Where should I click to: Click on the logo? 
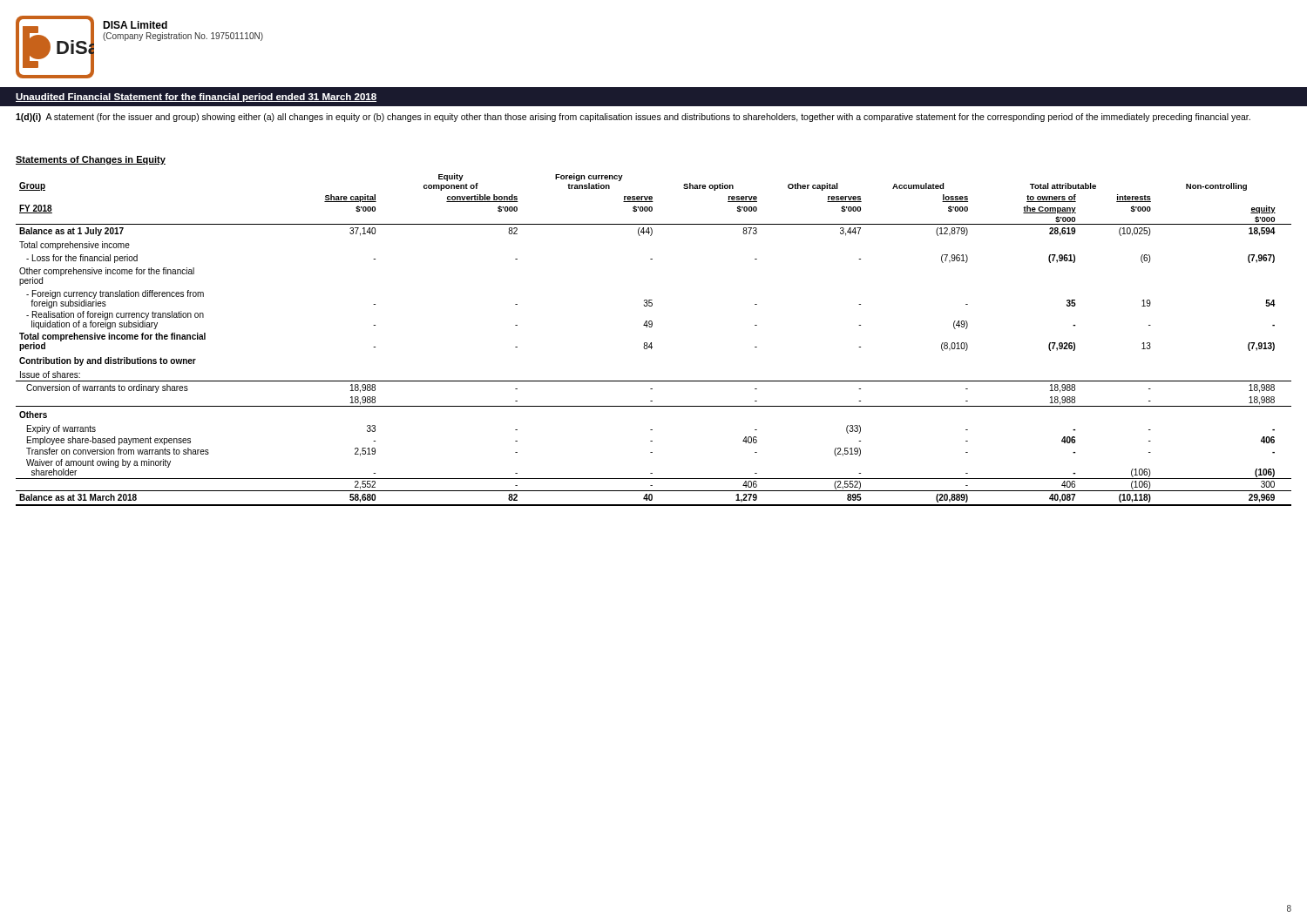(55, 47)
